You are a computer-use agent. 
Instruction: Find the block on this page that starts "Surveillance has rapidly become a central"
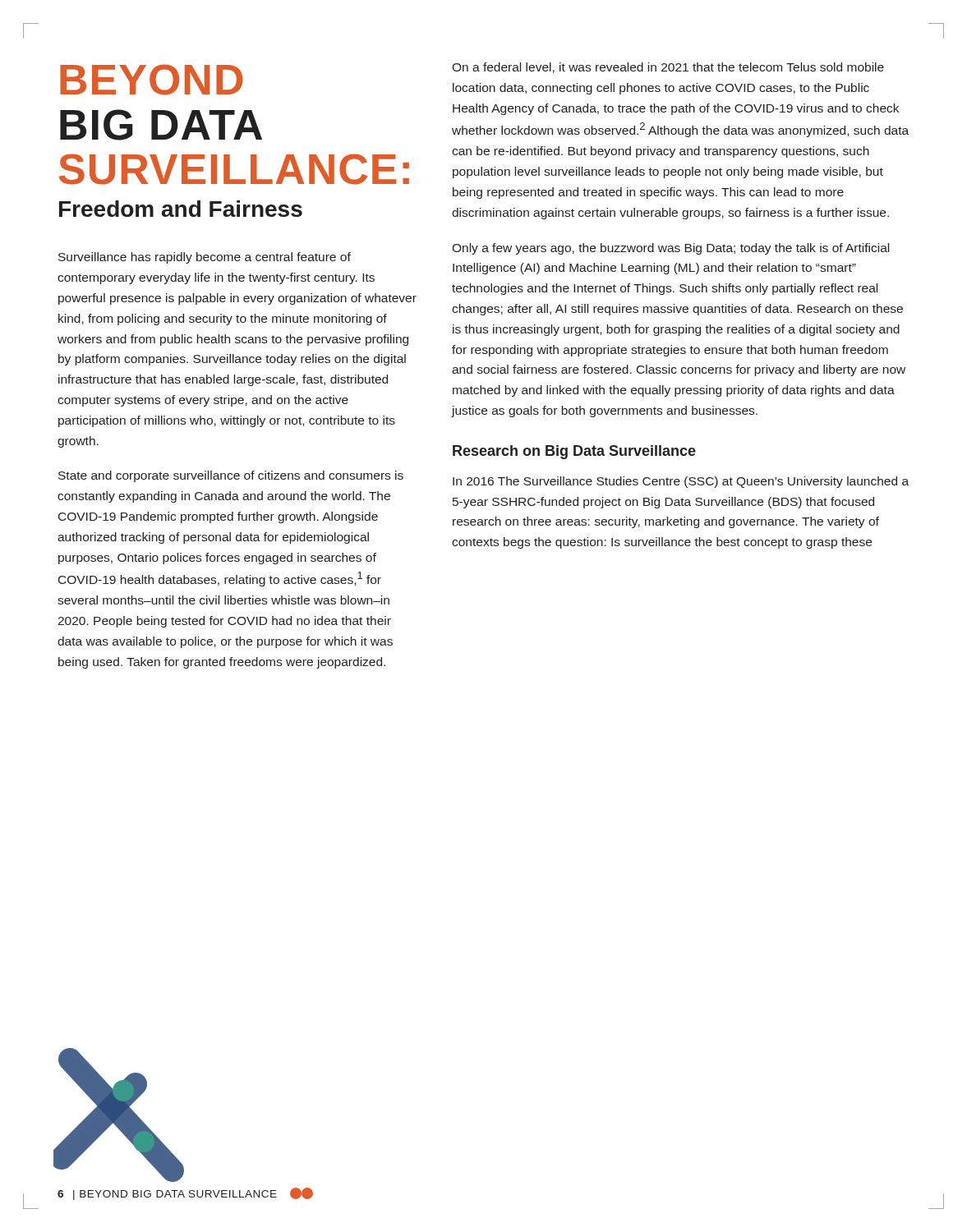[x=237, y=349]
